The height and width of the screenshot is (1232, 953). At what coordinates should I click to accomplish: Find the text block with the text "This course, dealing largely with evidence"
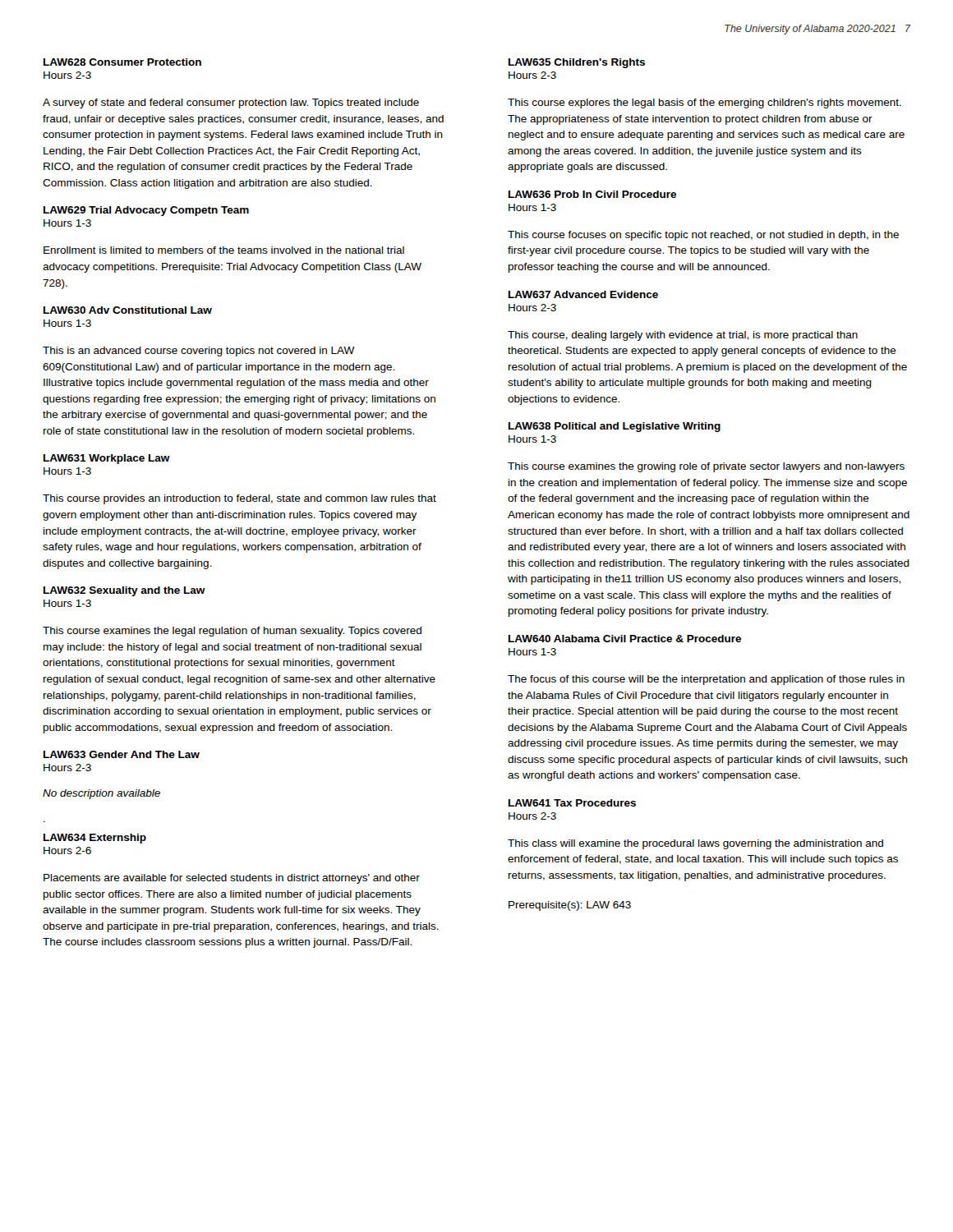coord(709,367)
